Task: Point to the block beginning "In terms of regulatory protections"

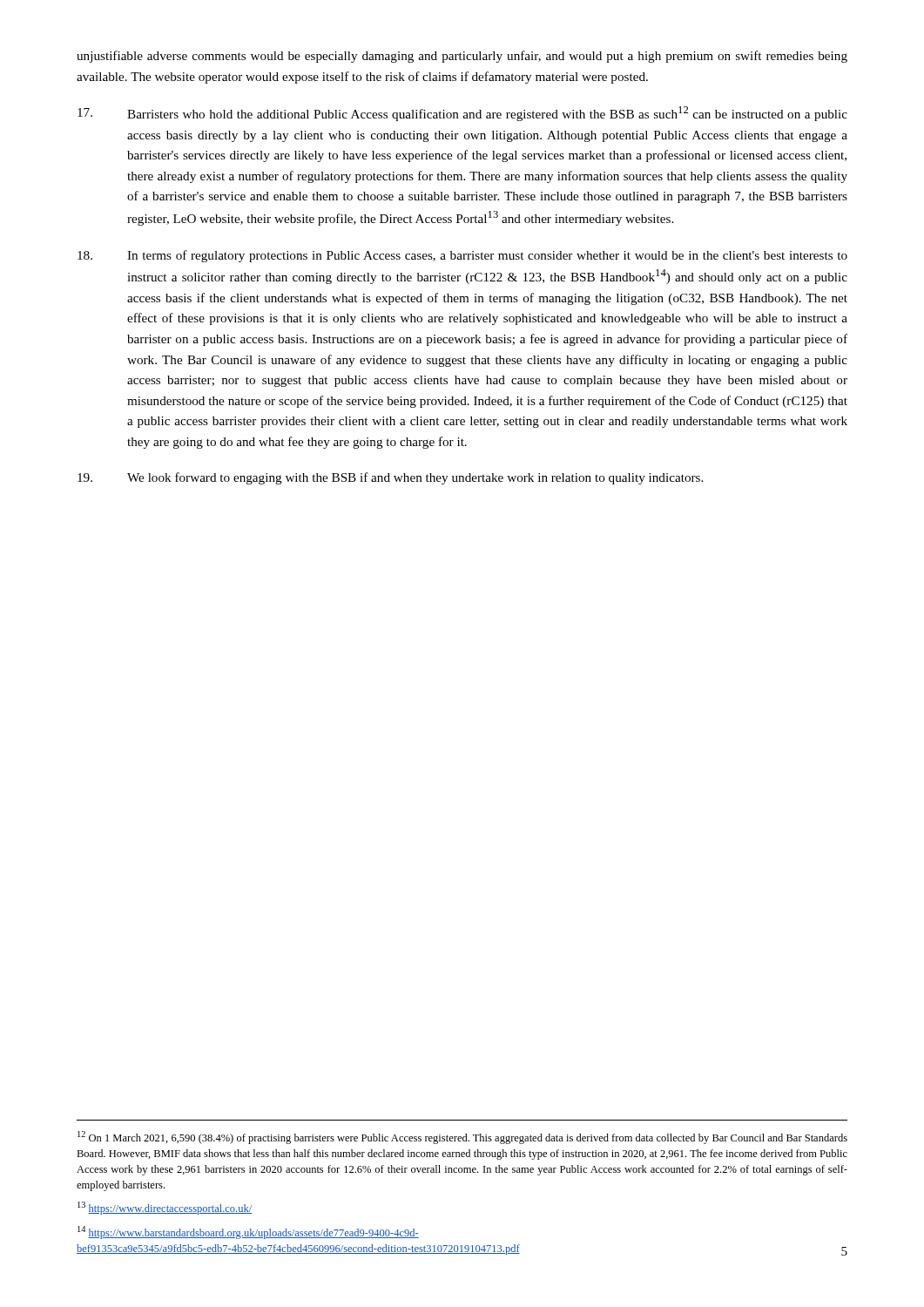Action: click(x=462, y=348)
